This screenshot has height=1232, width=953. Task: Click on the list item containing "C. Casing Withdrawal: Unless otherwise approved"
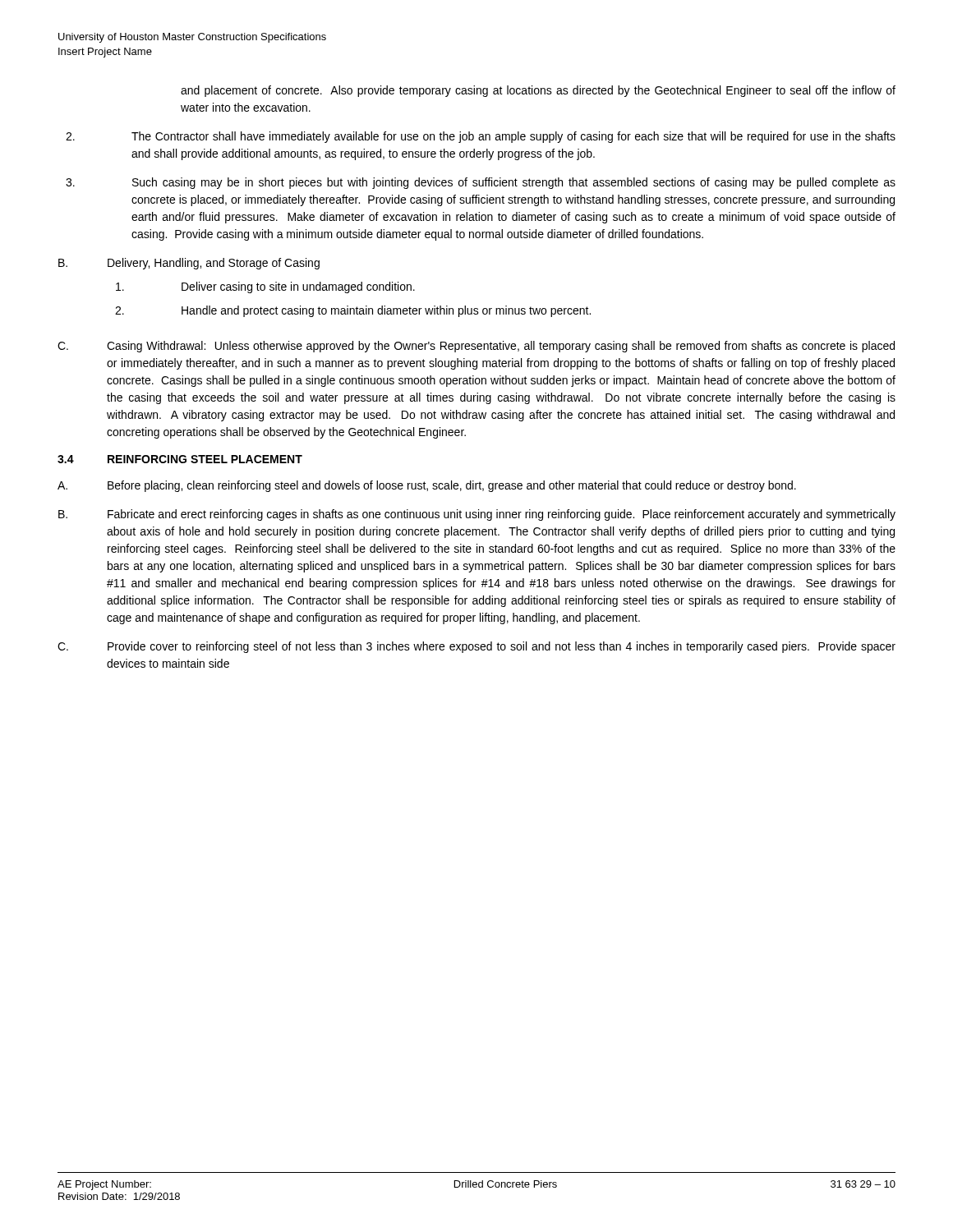click(476, 389)
